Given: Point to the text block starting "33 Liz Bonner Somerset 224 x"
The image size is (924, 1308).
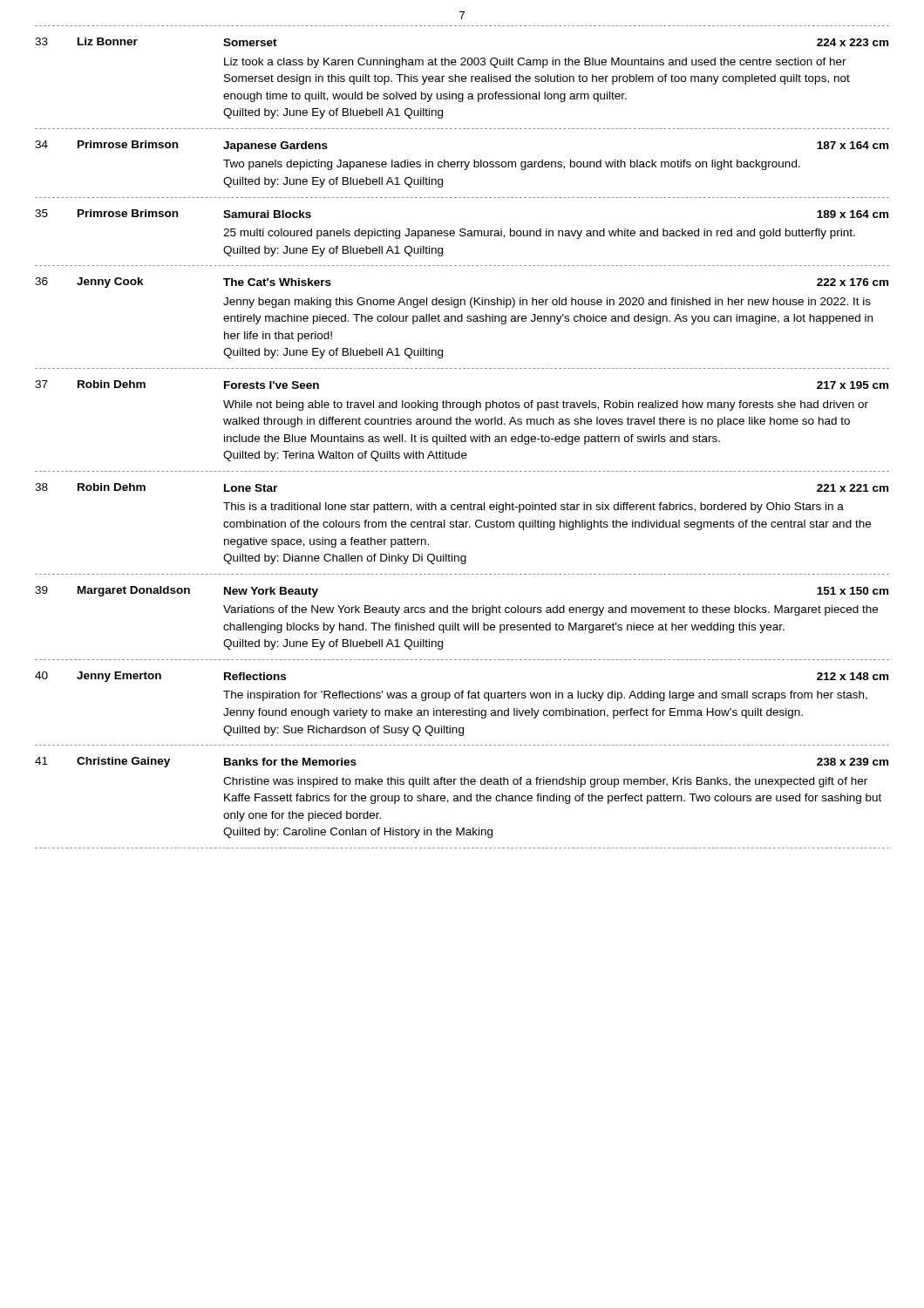Looking at the screenshot, I should (x=462, y=77).
